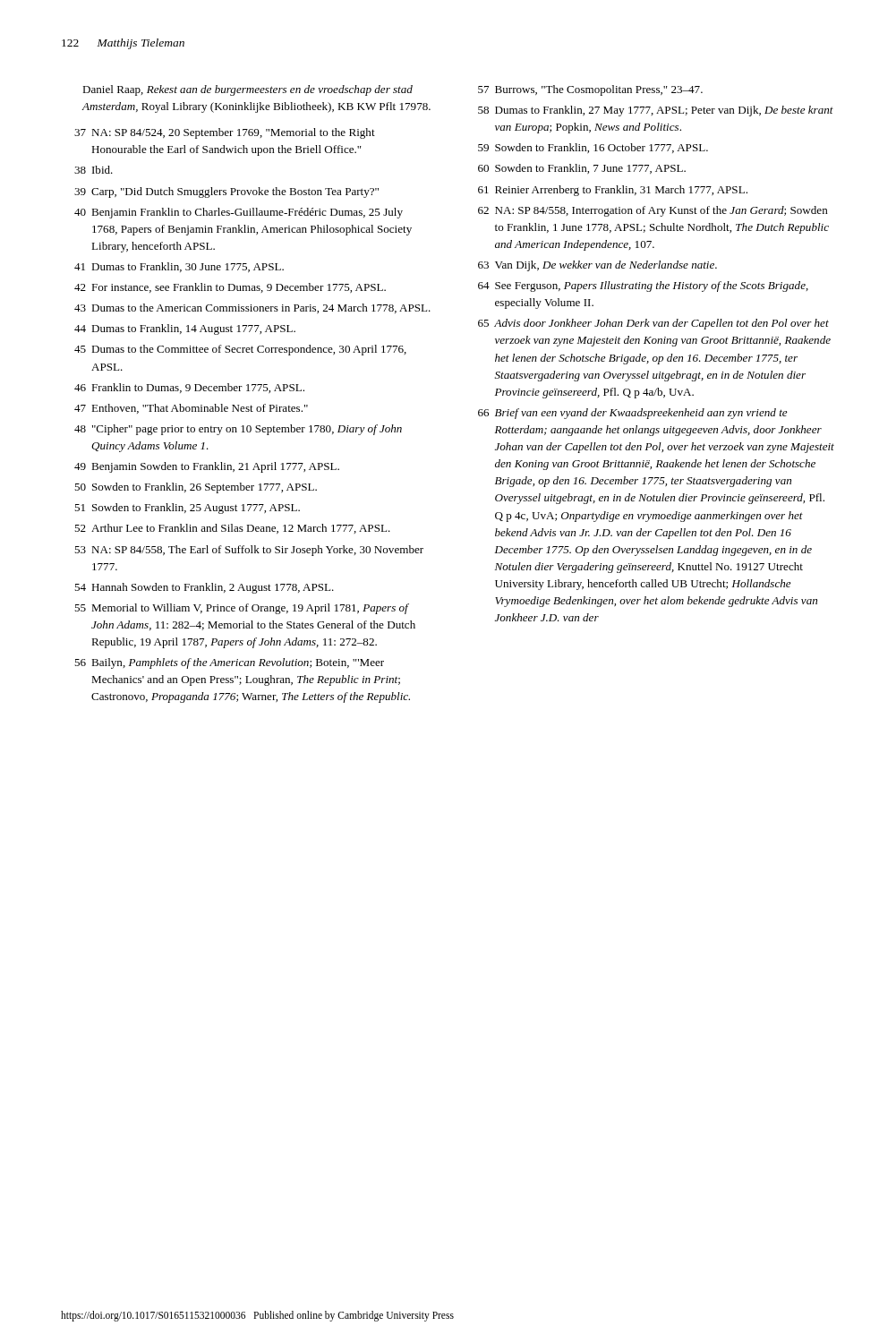Locate the passage starting "64 See Ferguson, Papers"

click(x=650, y=294)
